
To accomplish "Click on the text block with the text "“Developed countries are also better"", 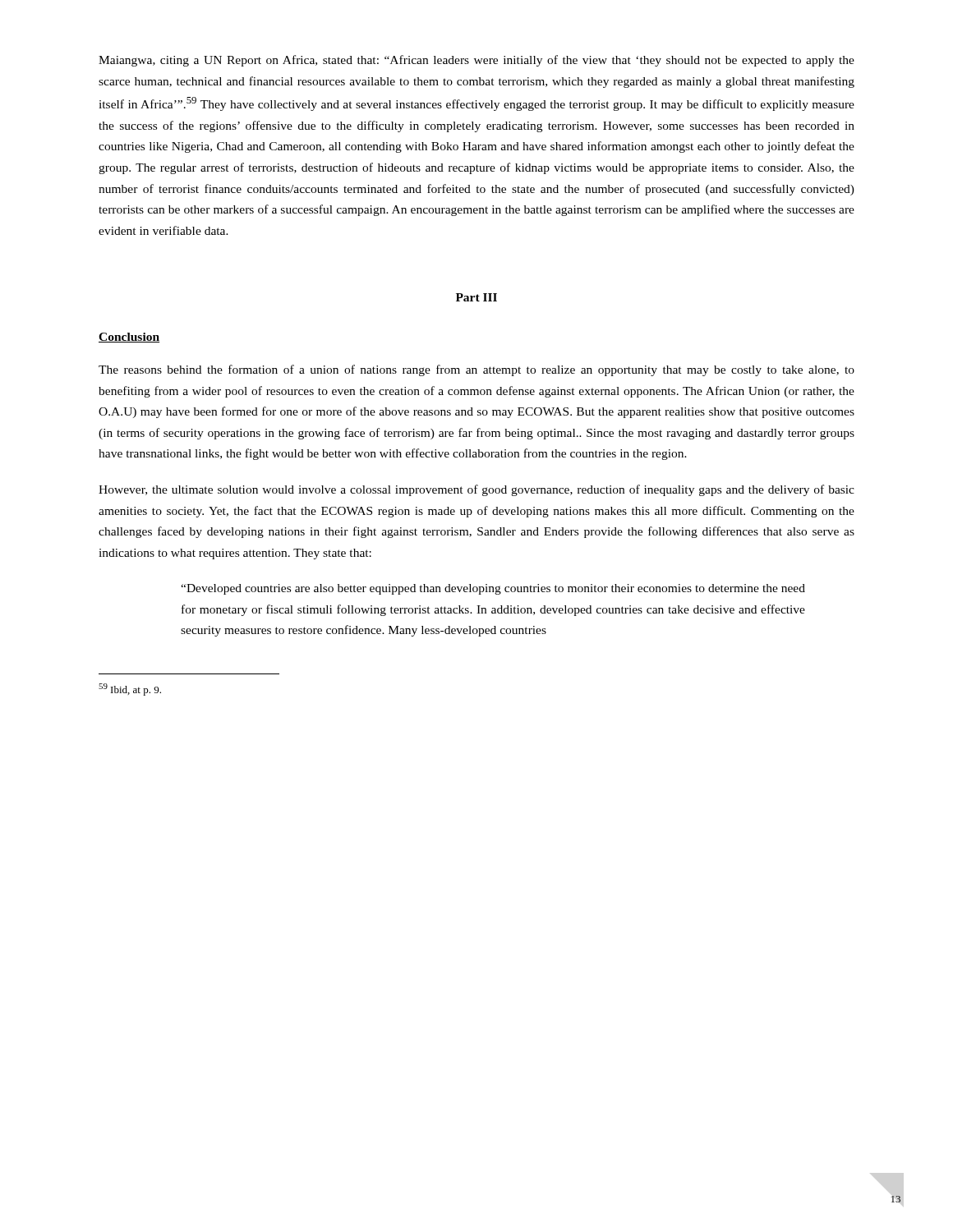I will [x=493, y=609].
